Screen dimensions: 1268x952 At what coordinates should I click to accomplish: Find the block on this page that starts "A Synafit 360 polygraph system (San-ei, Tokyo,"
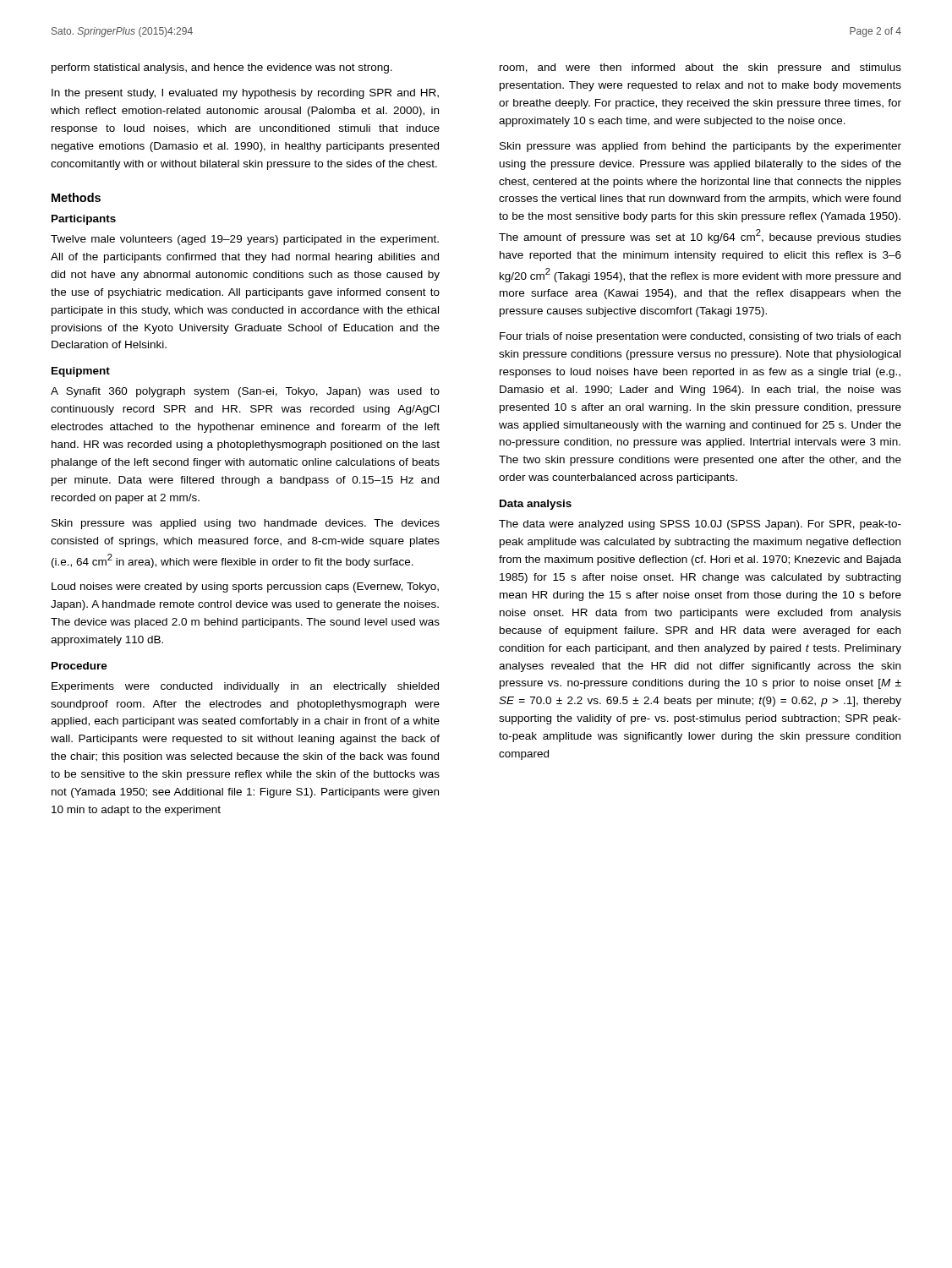coord(245,516)
